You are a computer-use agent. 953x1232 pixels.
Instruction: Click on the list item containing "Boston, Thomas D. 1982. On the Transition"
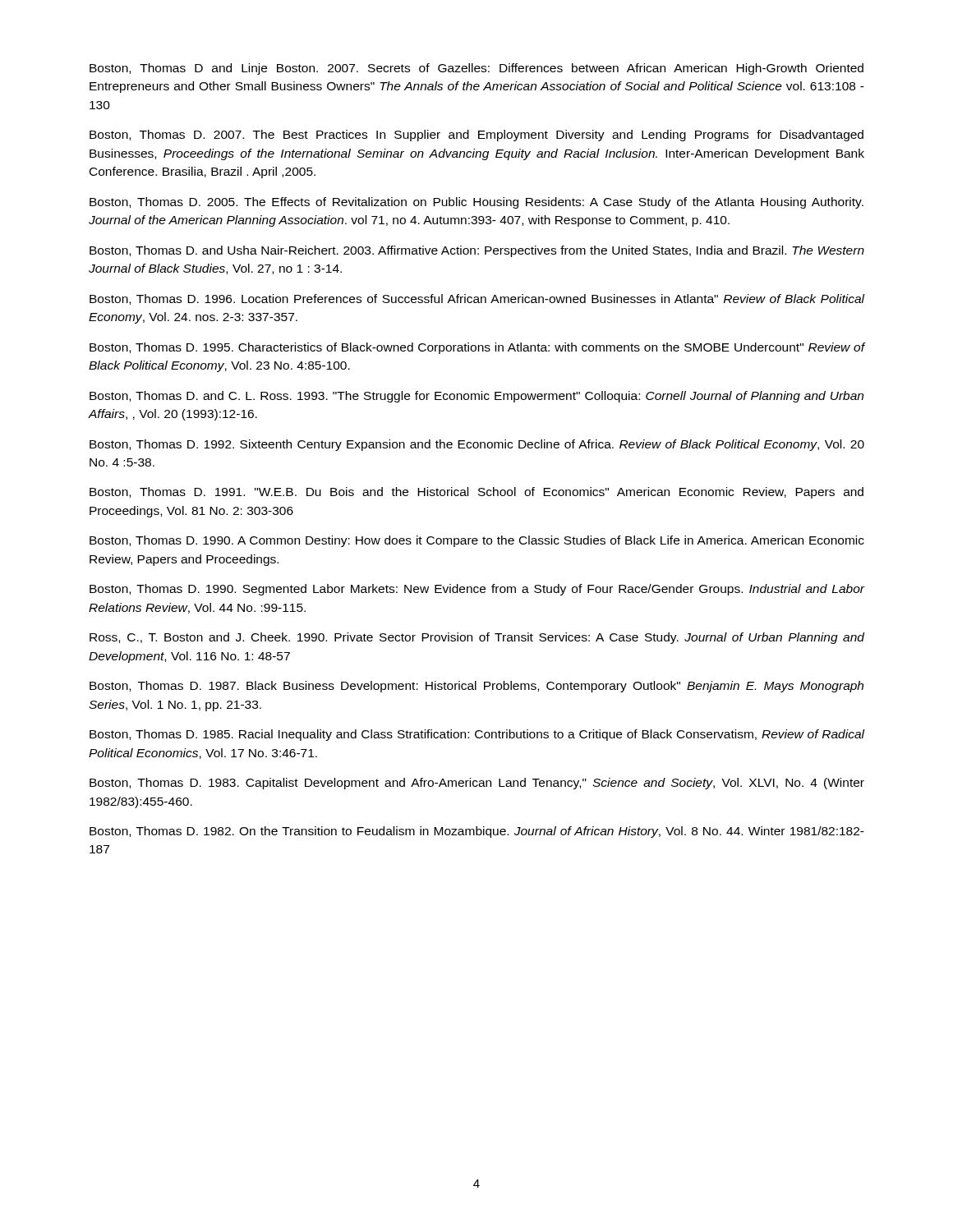476,841
